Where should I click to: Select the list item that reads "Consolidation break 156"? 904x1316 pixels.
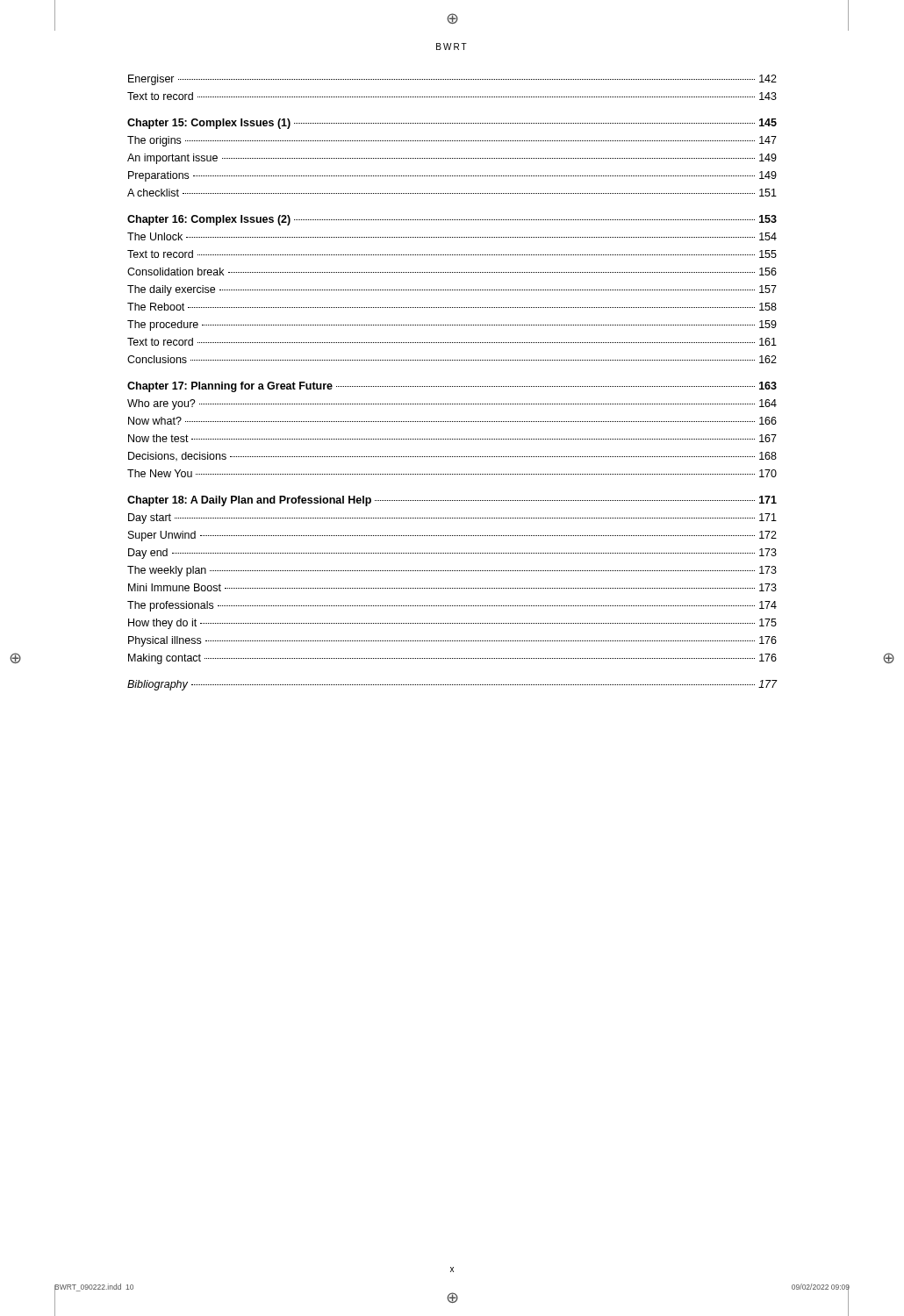[x=452, y=272]
